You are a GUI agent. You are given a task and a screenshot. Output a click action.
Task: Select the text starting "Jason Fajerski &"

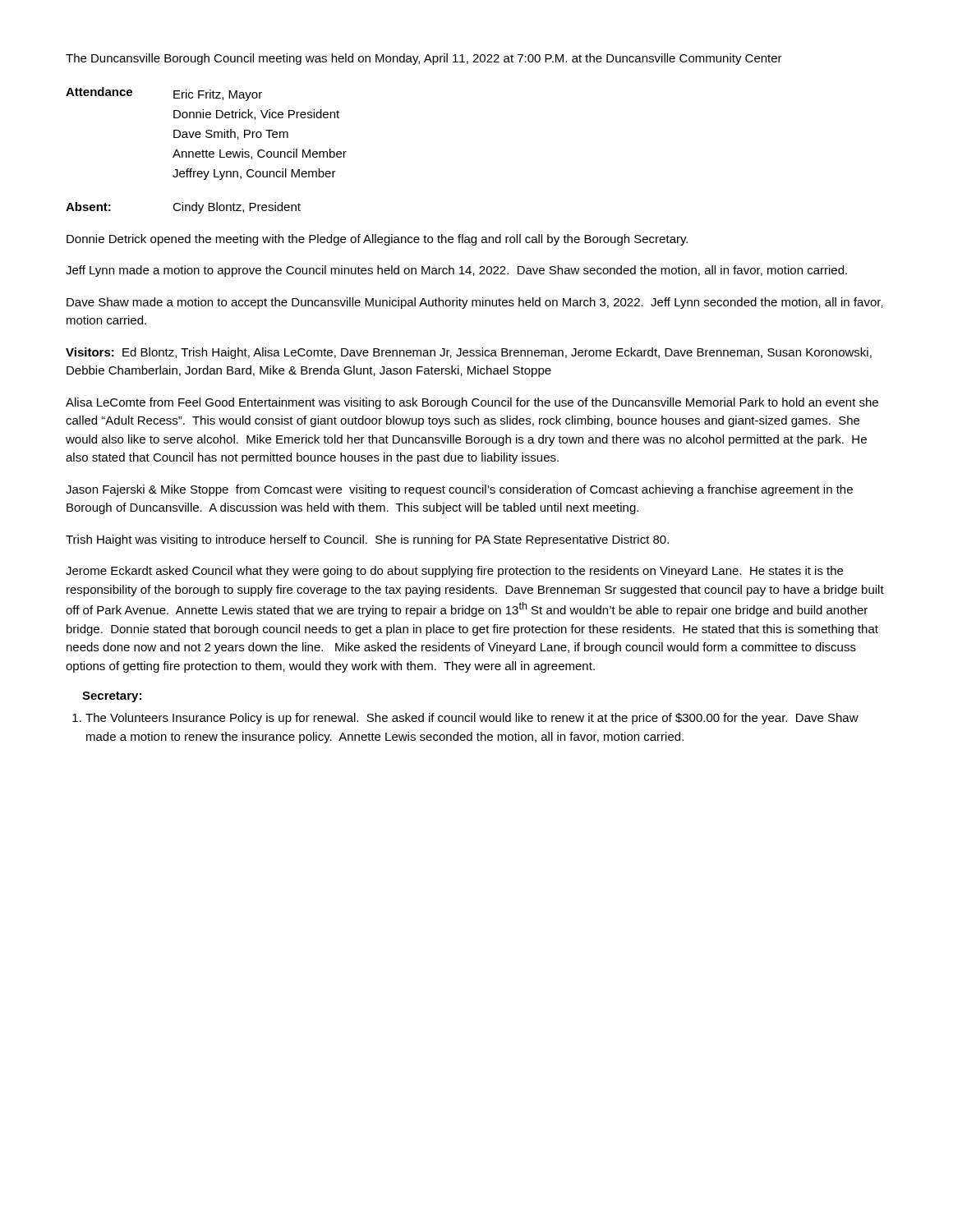pyautogui.click(x=459, y=498)
